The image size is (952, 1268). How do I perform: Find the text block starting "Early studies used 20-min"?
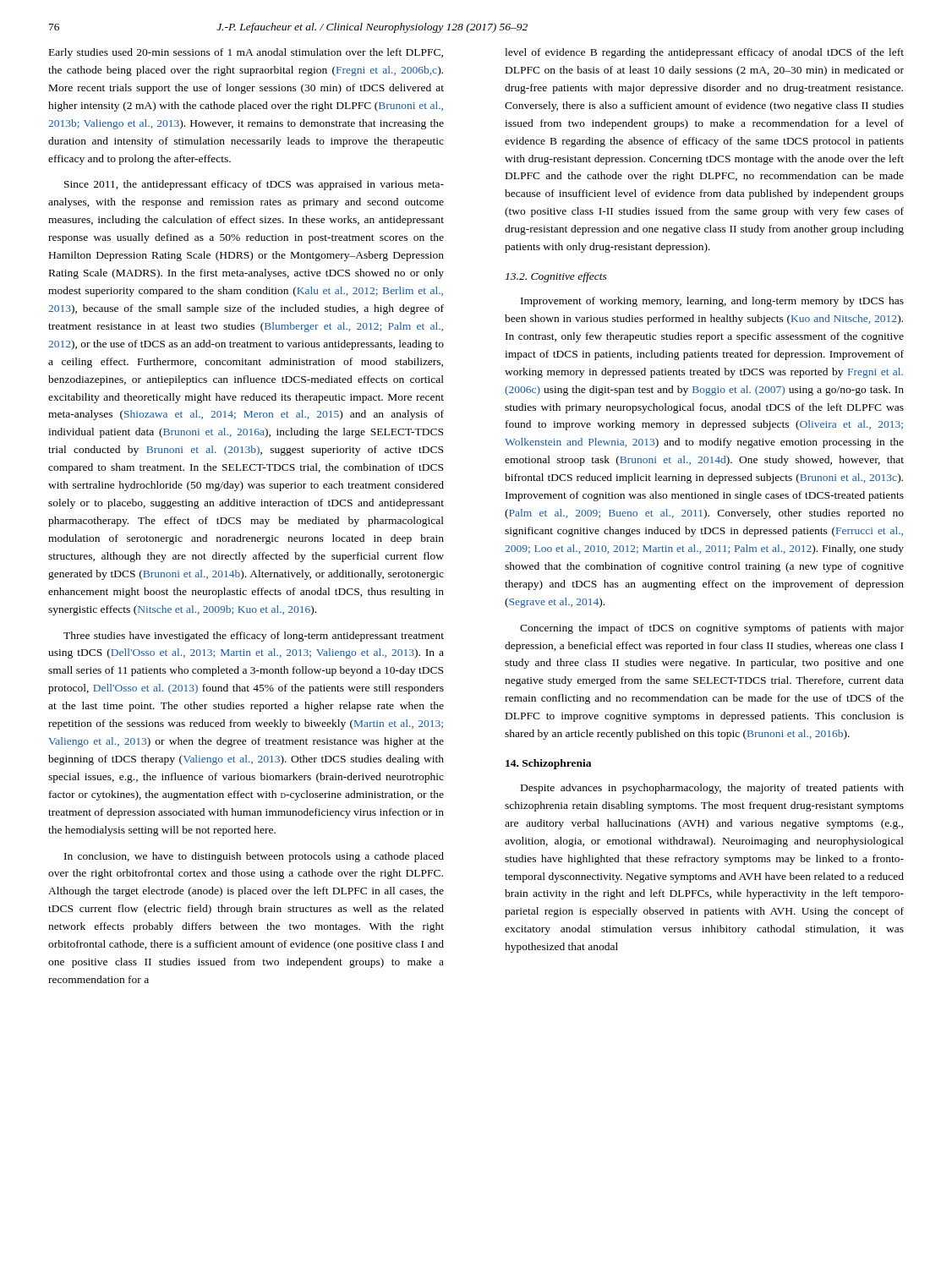pyautogui.click(x=246, y=517)
